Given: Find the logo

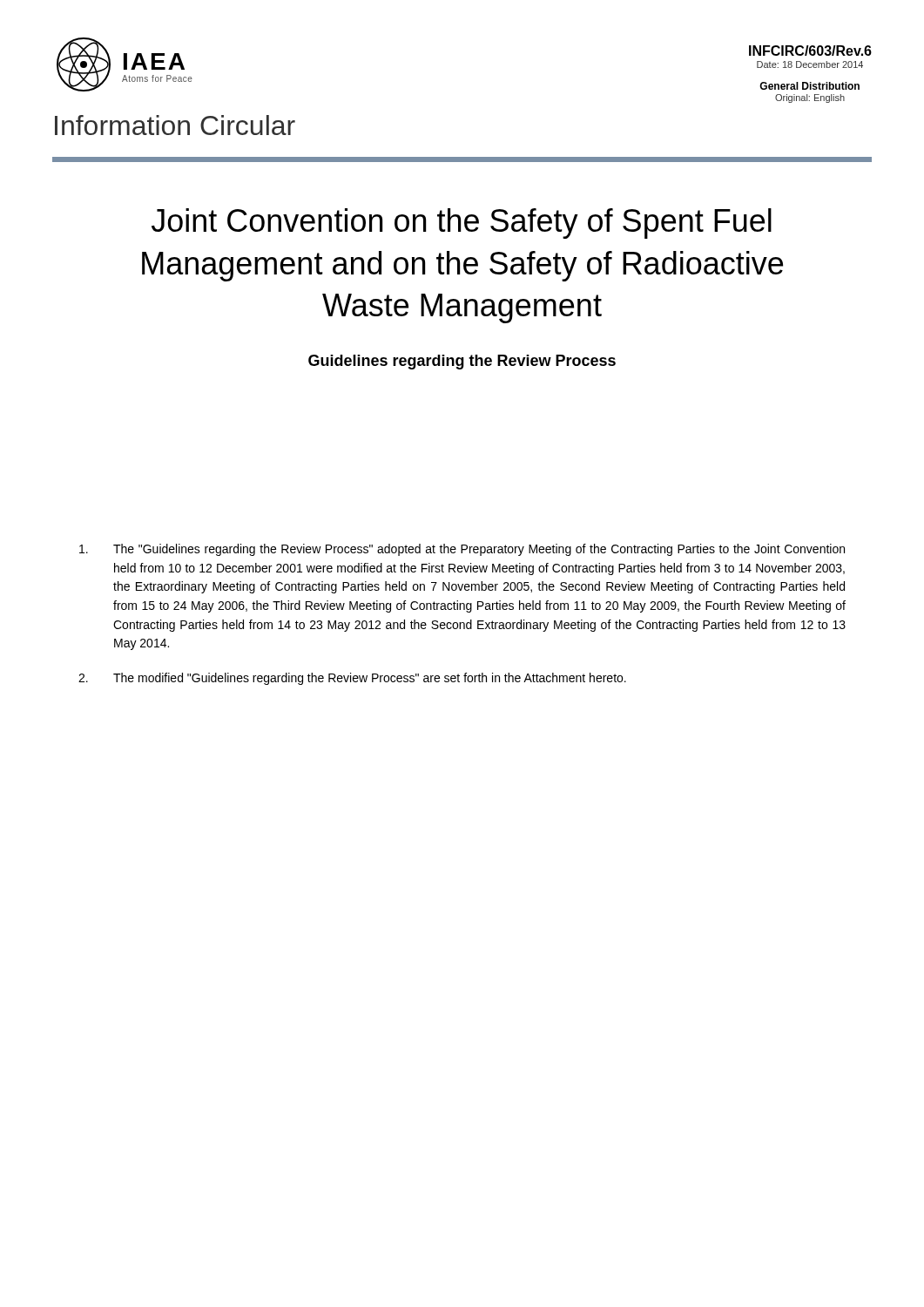Looking at the screenshot, I should pyautogui.click(x=174, y=66).
